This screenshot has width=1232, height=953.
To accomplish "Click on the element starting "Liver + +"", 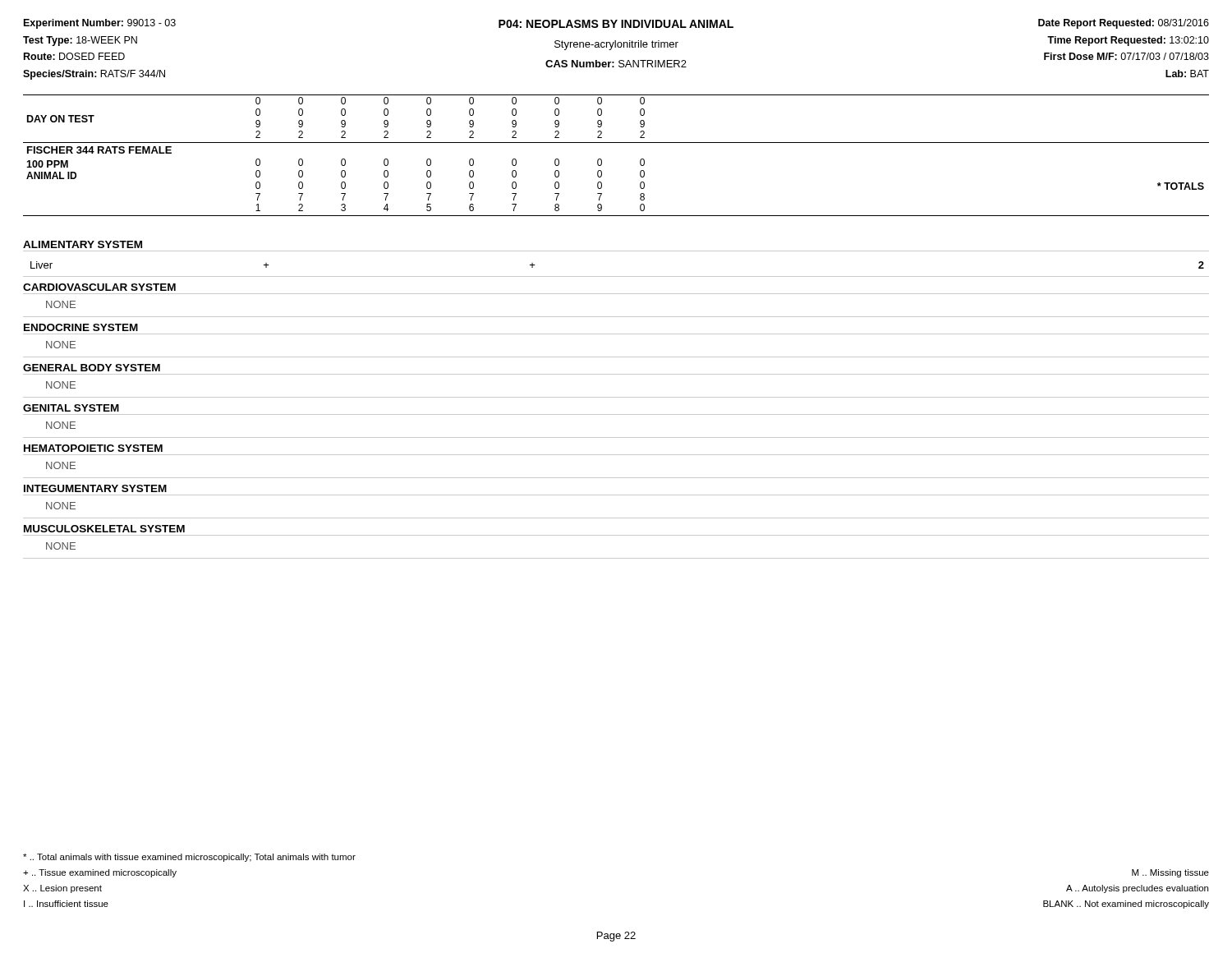I will (x=616, y=265).
